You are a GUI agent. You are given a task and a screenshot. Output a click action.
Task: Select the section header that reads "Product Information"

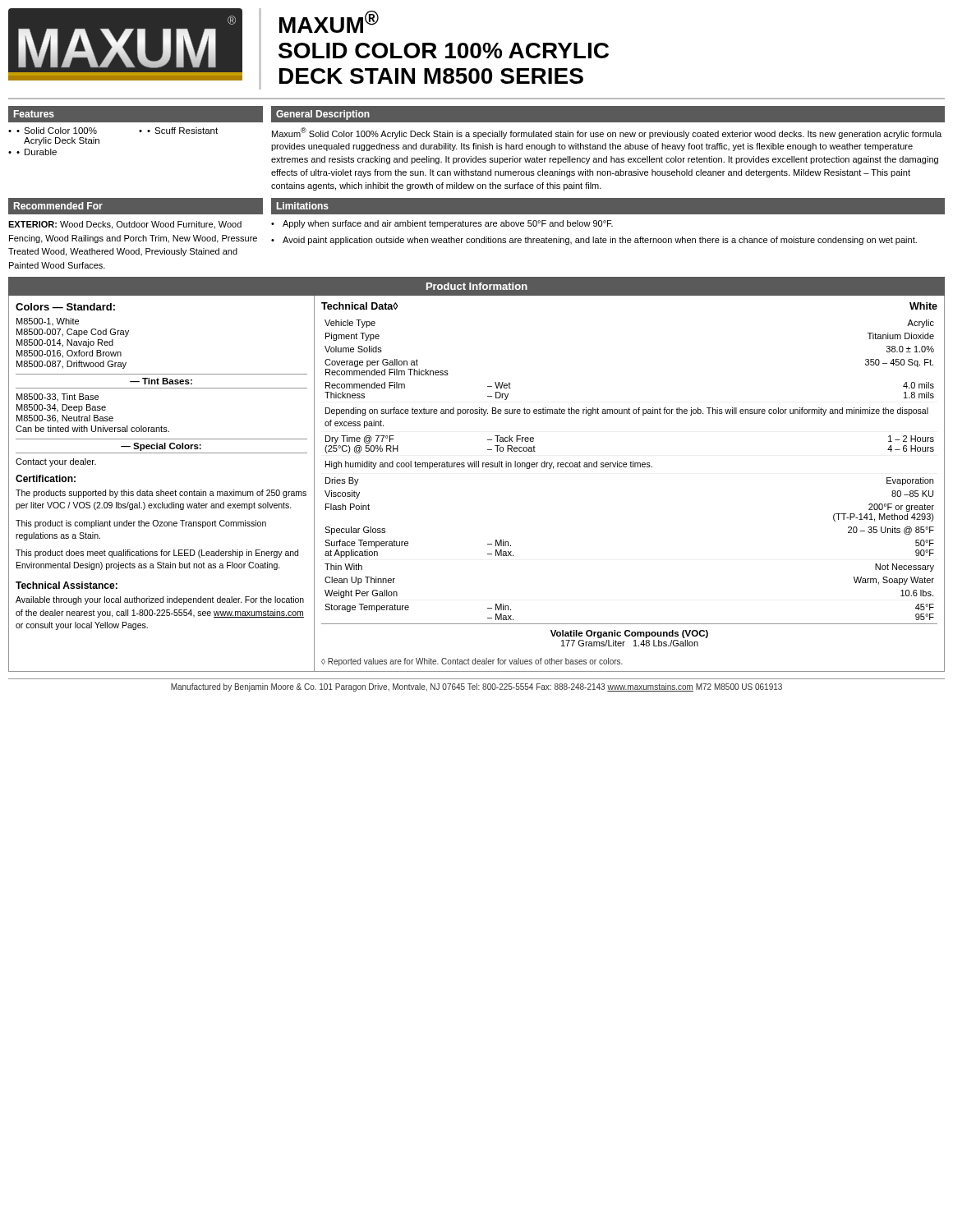476,286
